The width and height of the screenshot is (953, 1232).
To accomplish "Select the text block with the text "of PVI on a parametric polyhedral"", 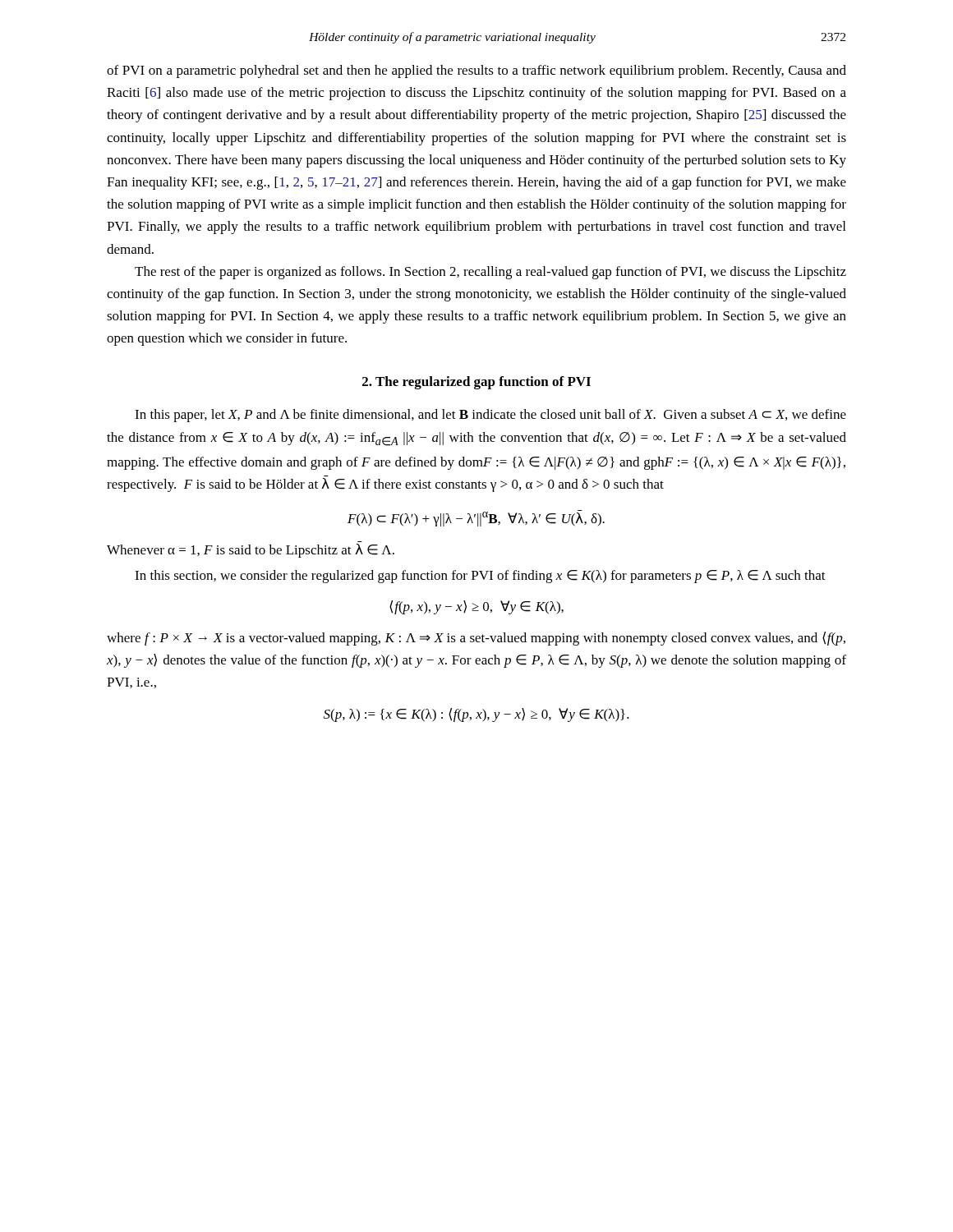I will (x=476, y=160).
